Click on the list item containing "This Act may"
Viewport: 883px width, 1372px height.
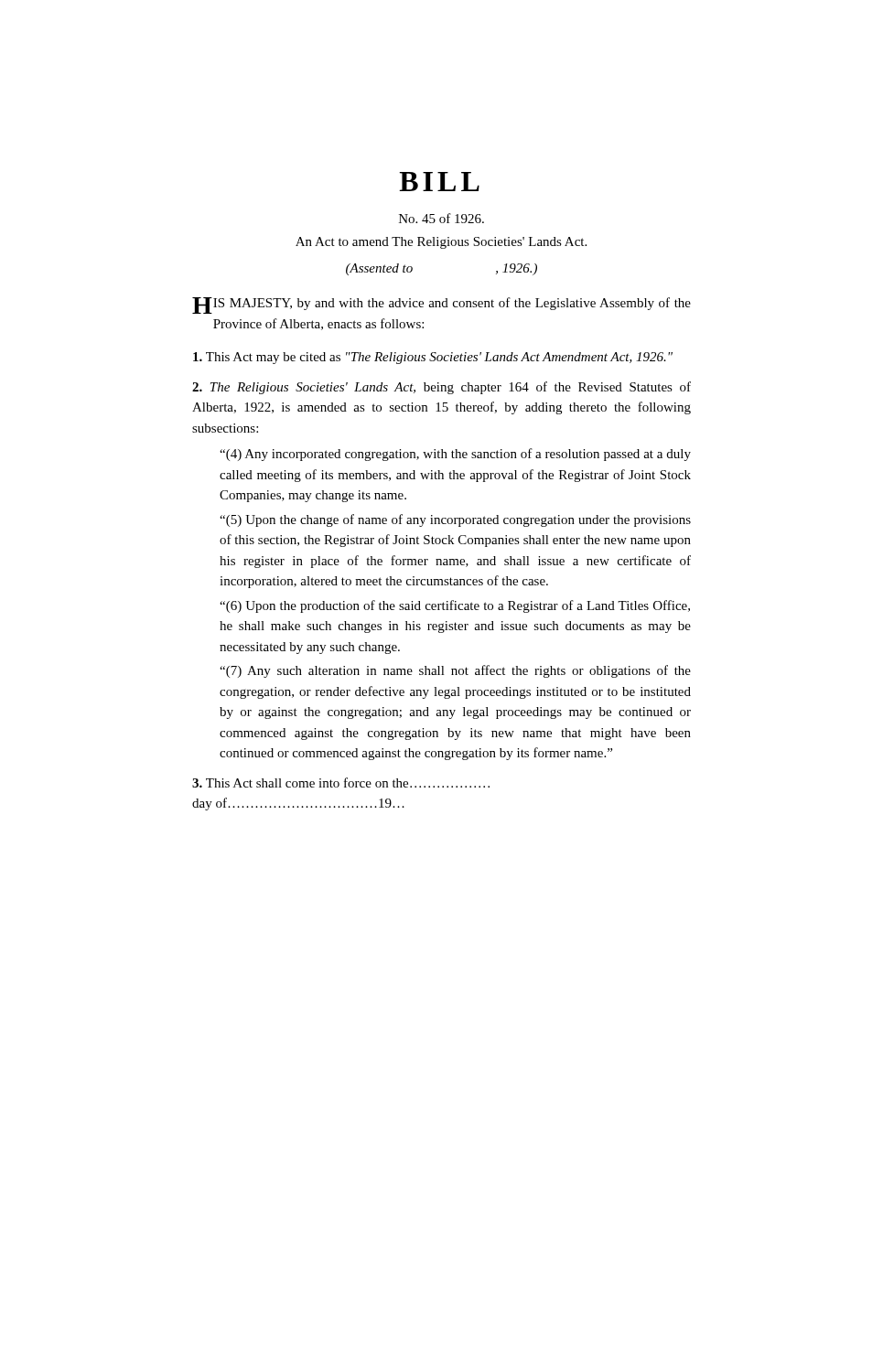pos(432,357)
